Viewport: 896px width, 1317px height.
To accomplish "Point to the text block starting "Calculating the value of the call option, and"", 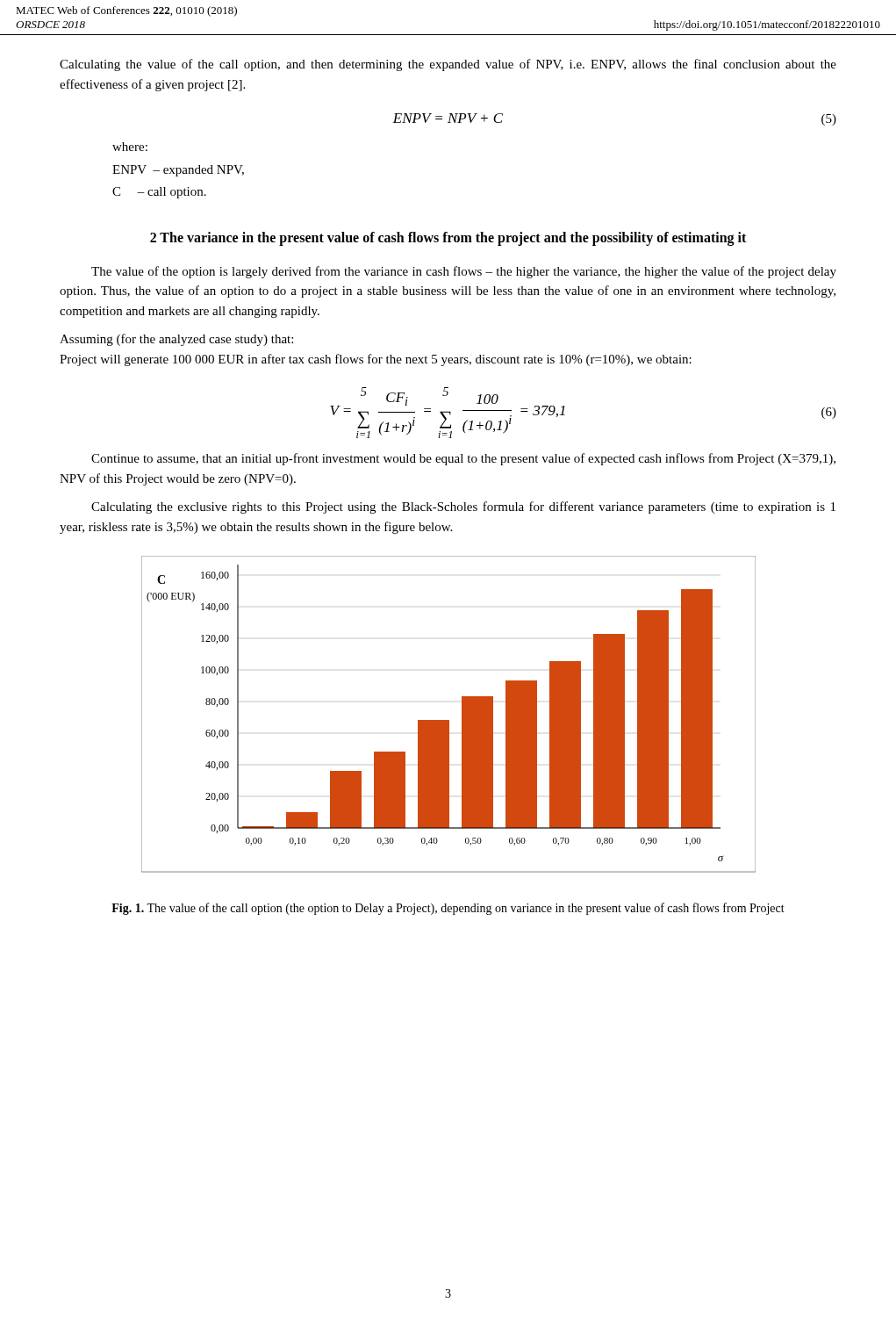I will point(448,74).
